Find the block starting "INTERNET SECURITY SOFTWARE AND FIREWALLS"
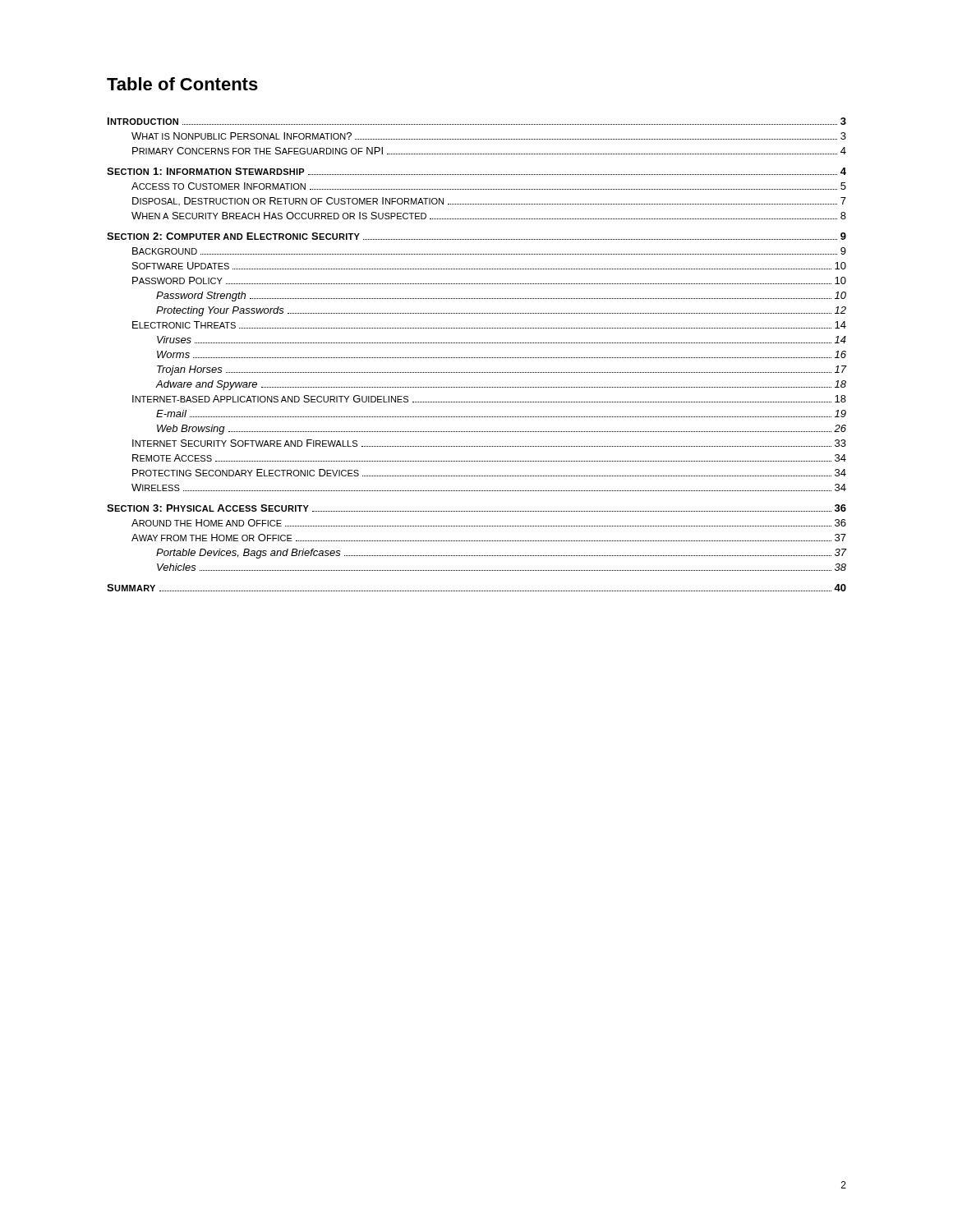The height and width of the screenshot is (1232, 953). (x=489, y=443)
